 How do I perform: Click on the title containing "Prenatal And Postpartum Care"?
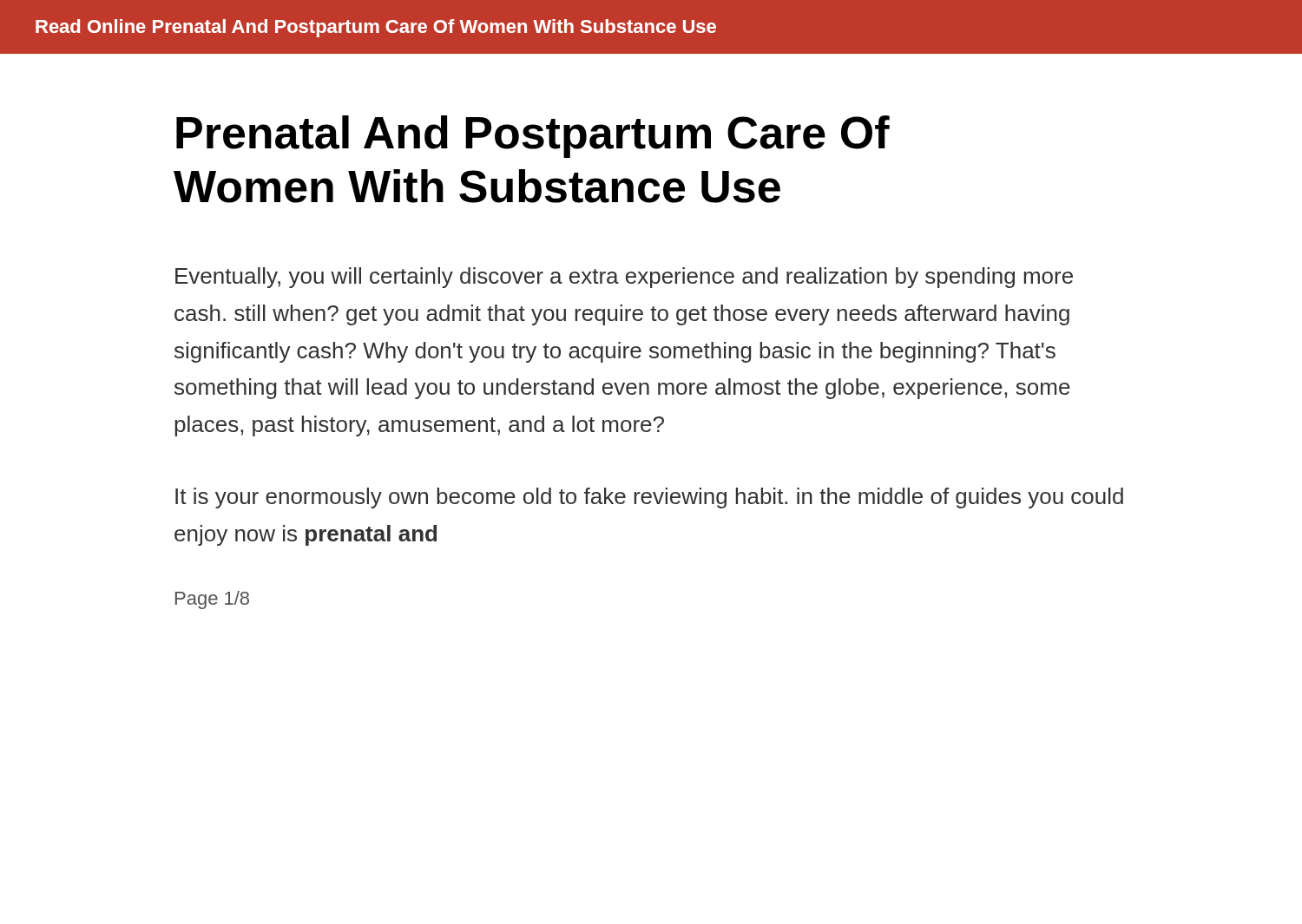tap(531, 160)
